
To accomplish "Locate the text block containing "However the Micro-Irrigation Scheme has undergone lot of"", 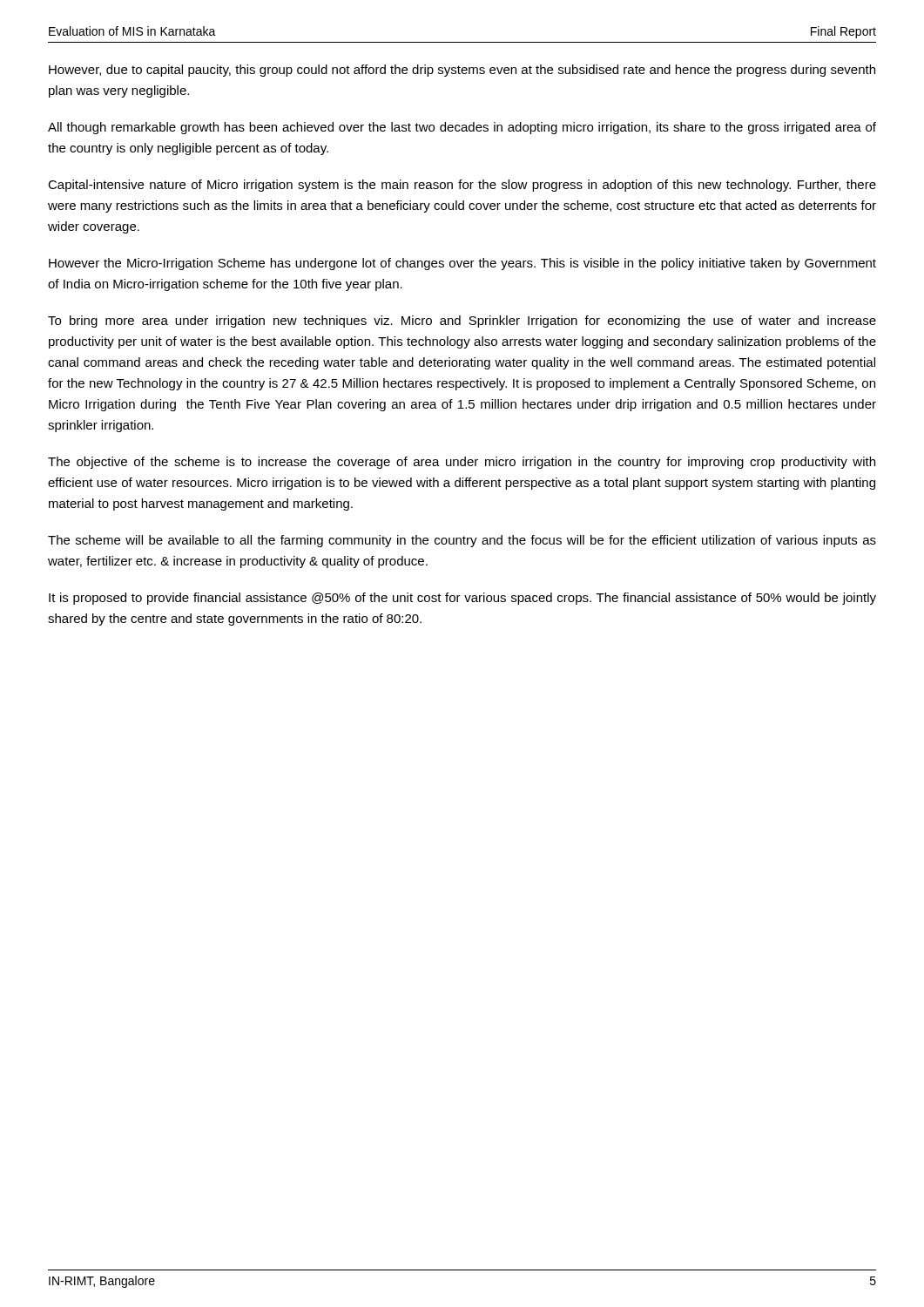I will (462, 273).
